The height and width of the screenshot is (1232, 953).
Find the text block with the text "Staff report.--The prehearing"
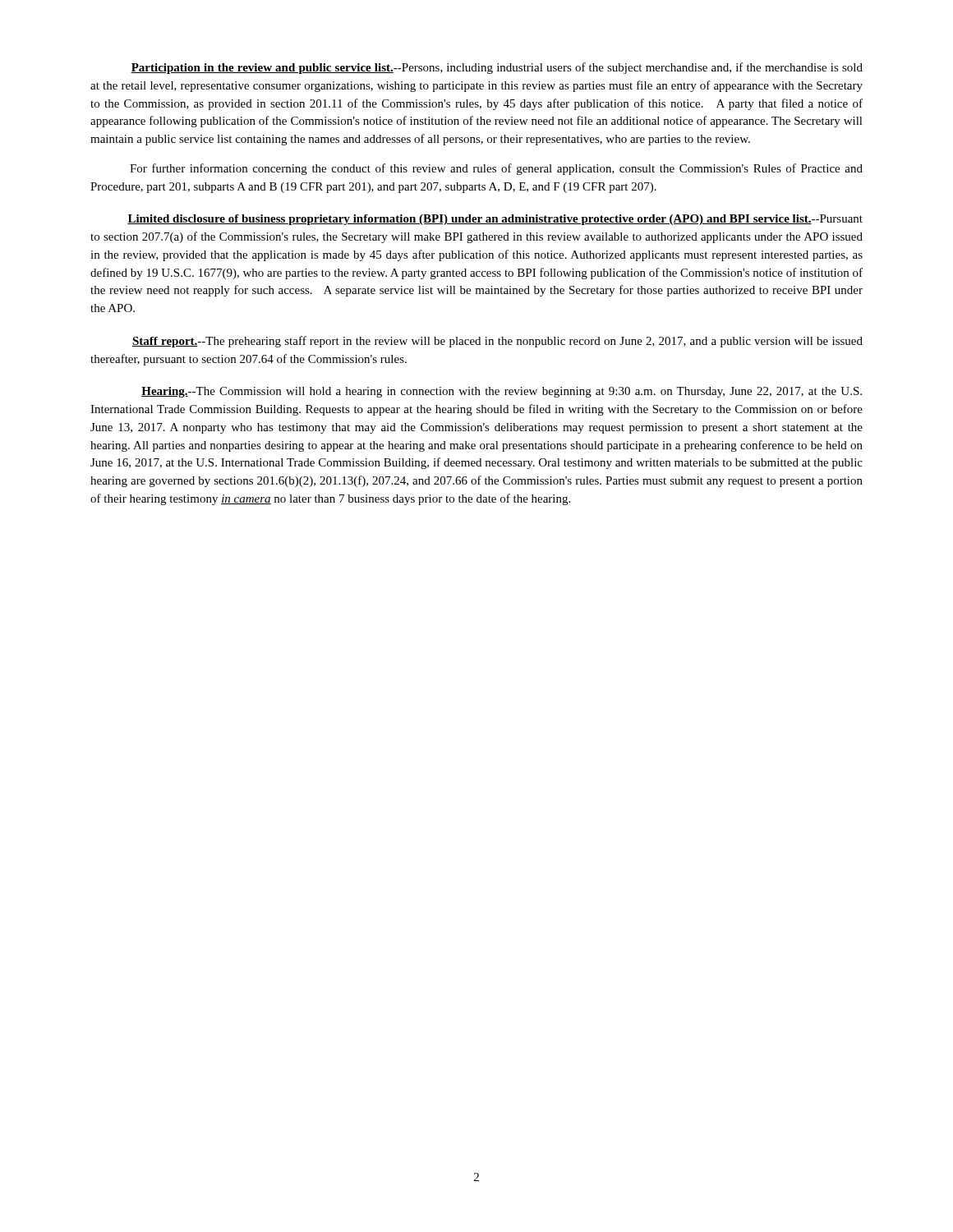click(x=476, y=350)
